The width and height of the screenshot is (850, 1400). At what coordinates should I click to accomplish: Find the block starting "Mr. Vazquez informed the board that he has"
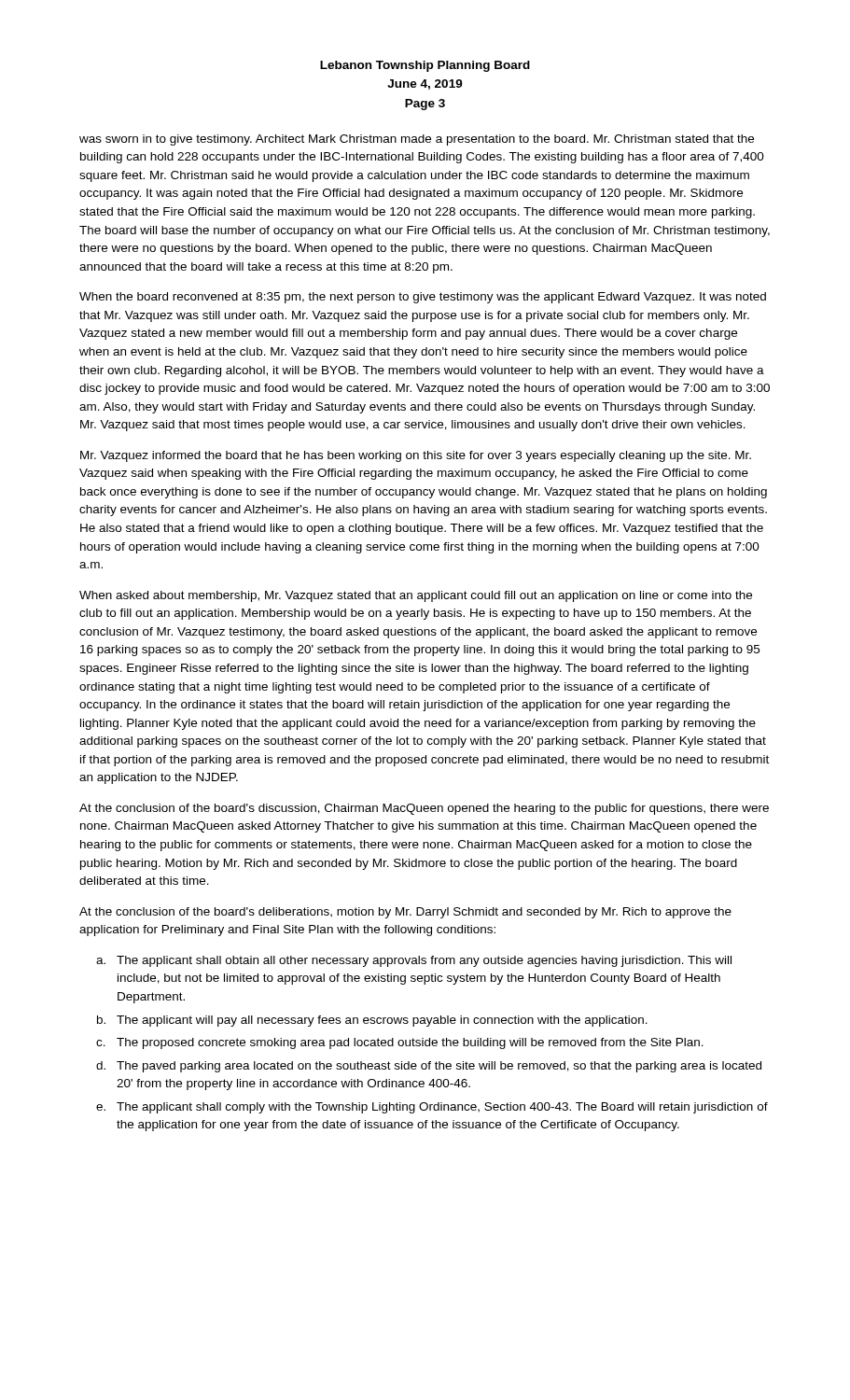click(x=424, y=510)
